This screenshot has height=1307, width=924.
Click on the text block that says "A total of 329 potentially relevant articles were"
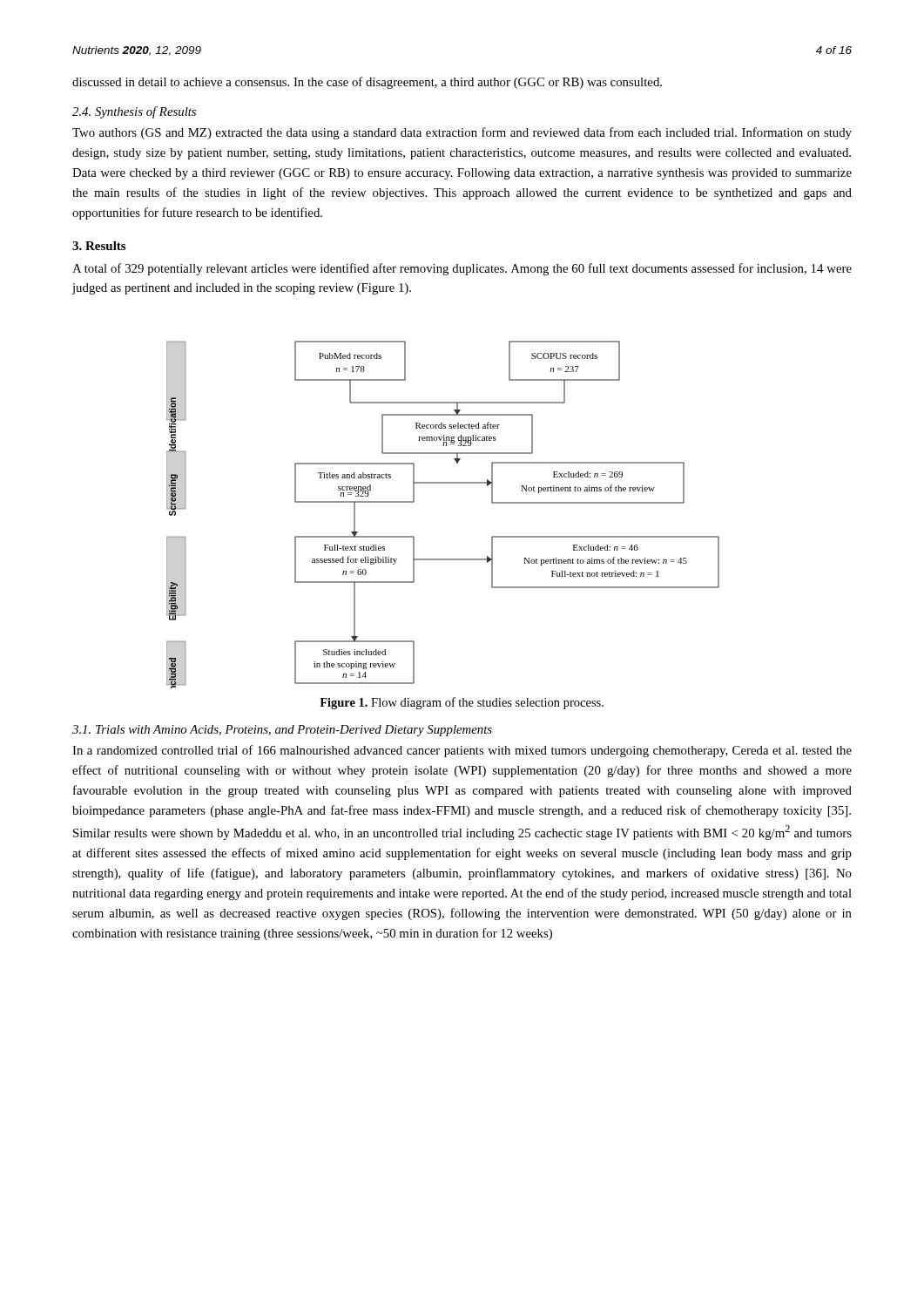coord(462,278)
